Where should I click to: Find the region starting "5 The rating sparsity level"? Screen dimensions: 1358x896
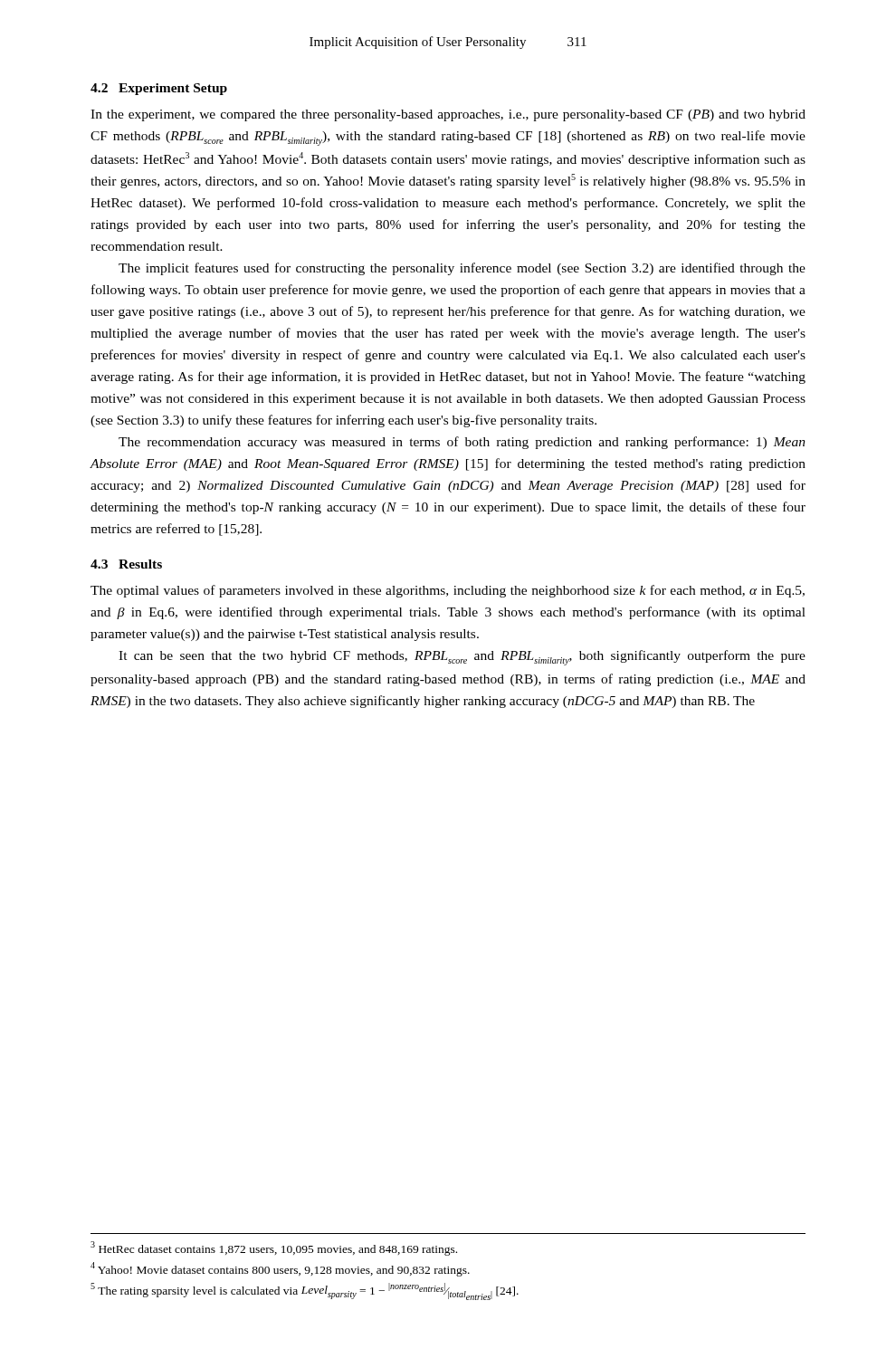click(x=305, y=1291)
